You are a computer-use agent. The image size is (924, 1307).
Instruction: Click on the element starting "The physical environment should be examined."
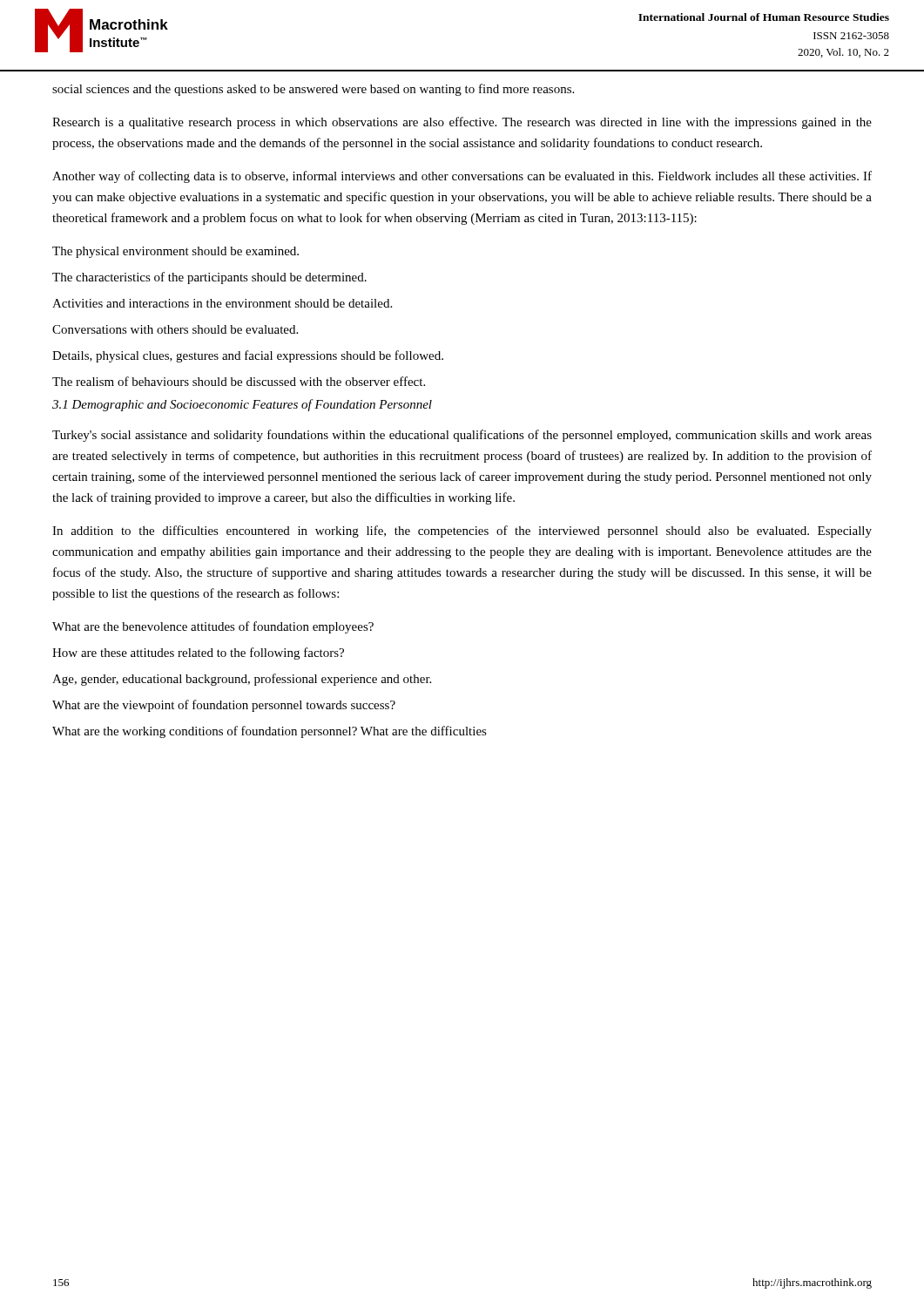tap(176, 251)
